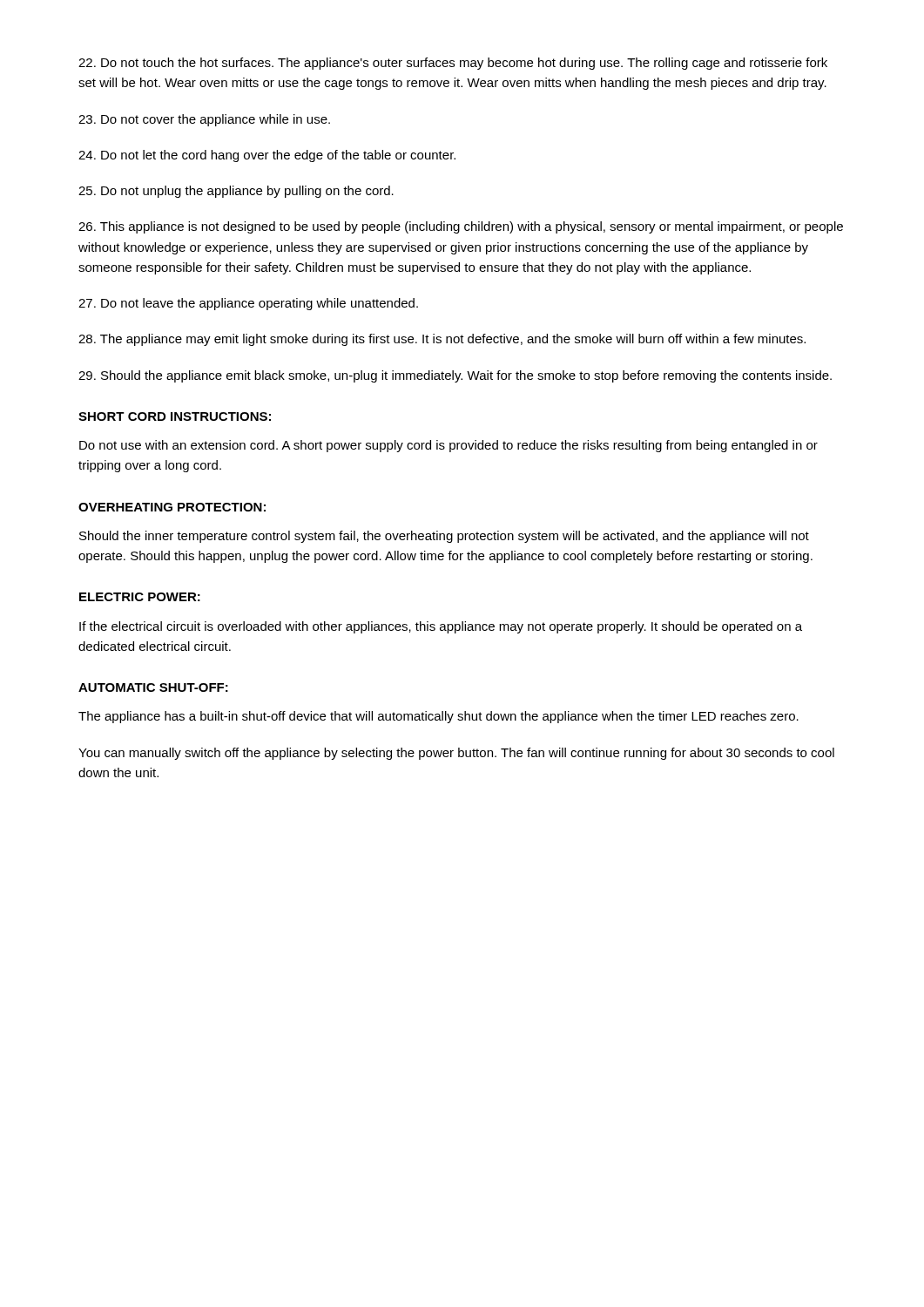Viewport: 924px width, 1307px height.
Task: Locate the text "ELECTRIC POWER:"
Action: (140, 597)
